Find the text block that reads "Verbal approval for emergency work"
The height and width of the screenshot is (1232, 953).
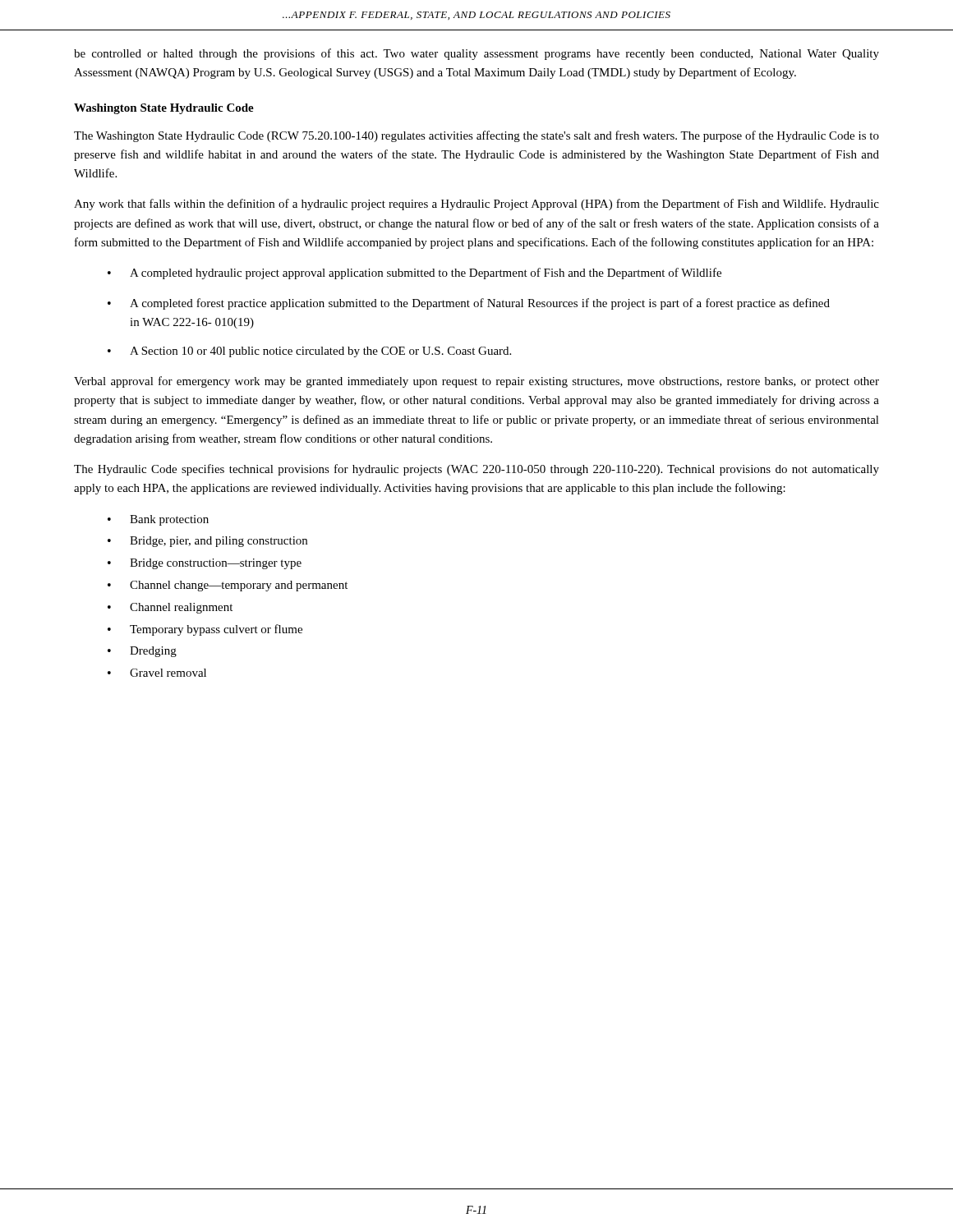(476, 410)
